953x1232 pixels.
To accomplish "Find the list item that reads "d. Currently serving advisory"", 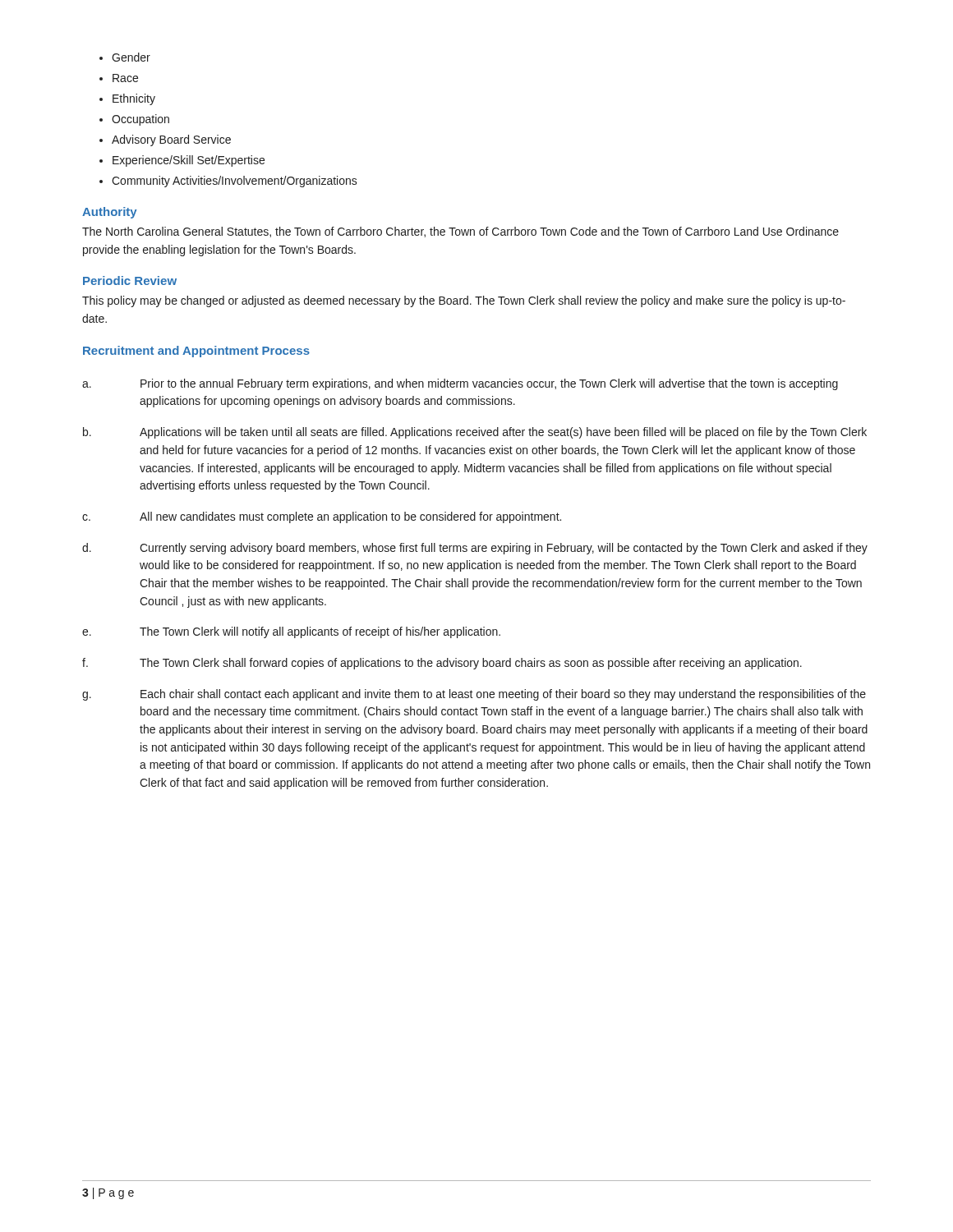I will point(476,575).
